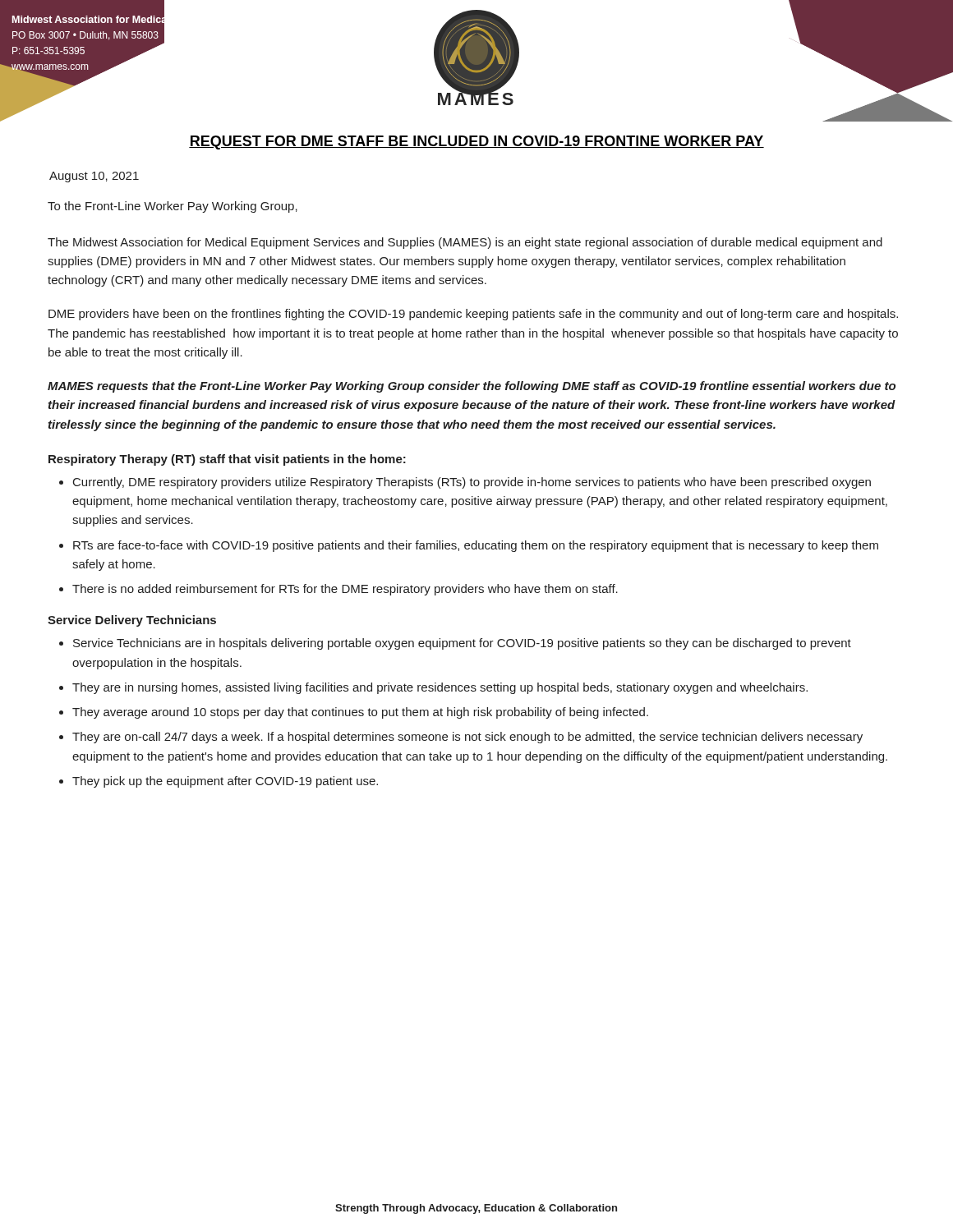Find the list item containing "They average around 10 stops"
Image resolution: width=953 pixels, height=1232 pixels.
pyautogui.click(x=361, y=712)
